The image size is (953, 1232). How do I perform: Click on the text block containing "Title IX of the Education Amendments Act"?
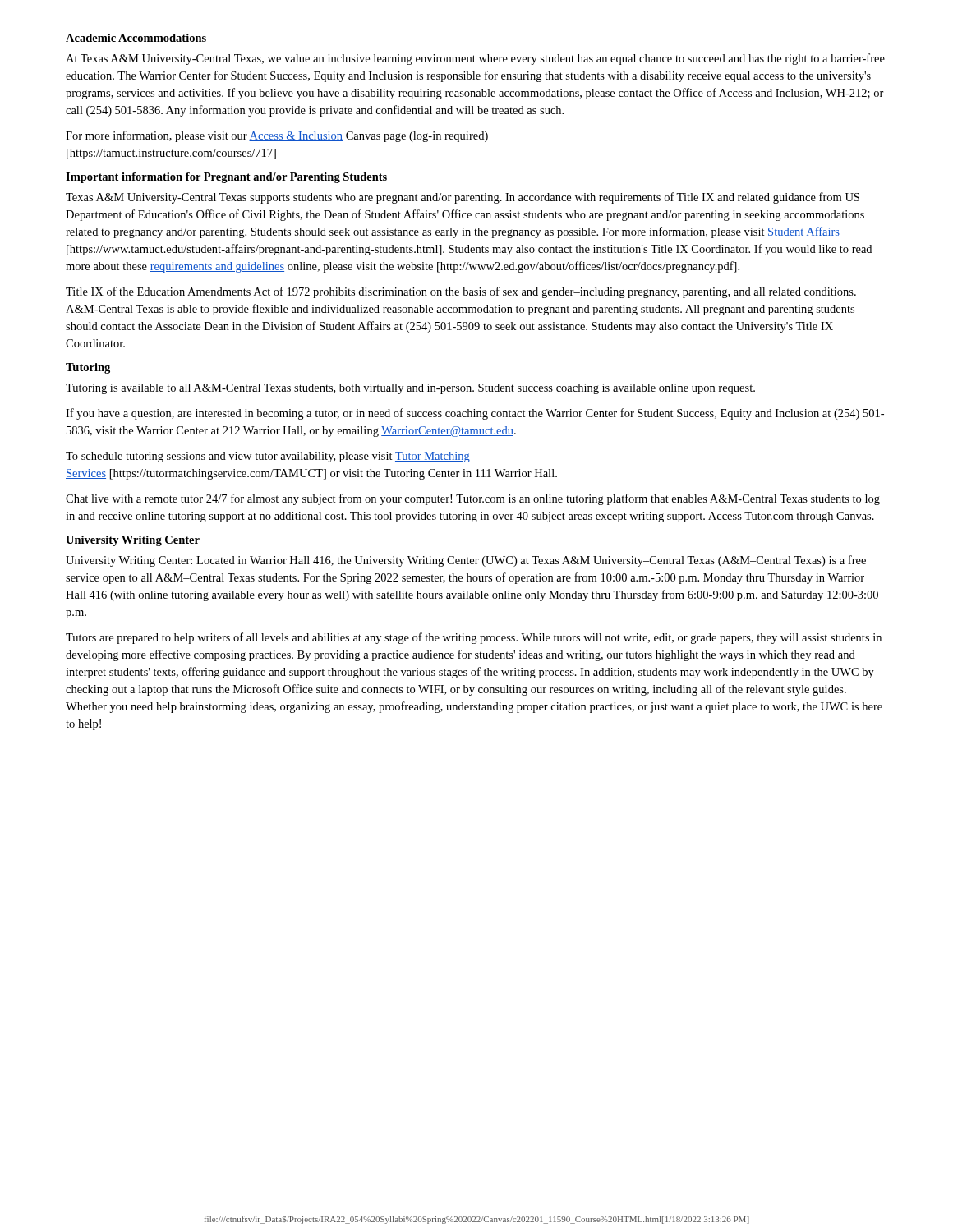tap(476, 318)
